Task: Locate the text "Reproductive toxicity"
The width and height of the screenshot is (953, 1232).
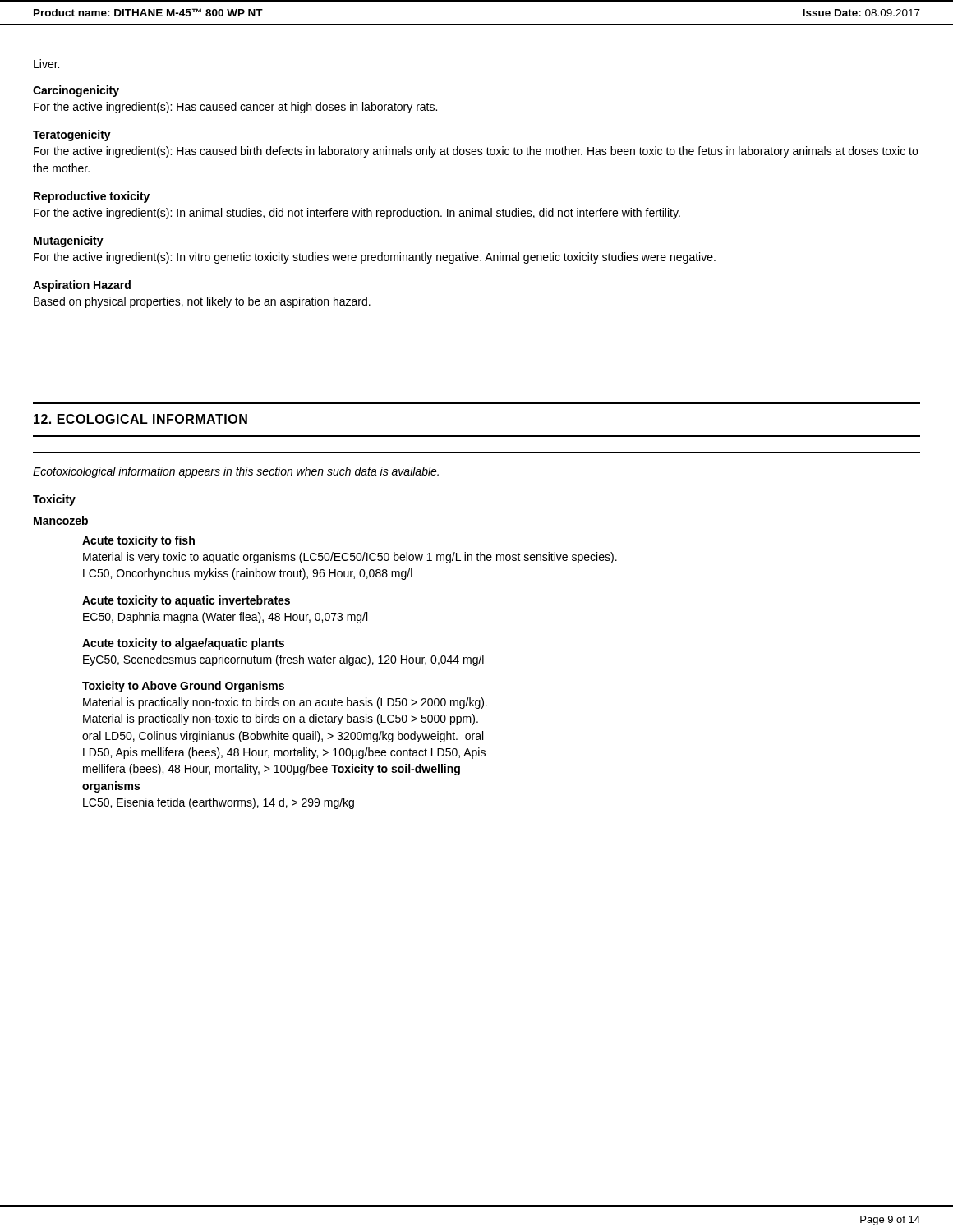Action: (x=91, y=196)
